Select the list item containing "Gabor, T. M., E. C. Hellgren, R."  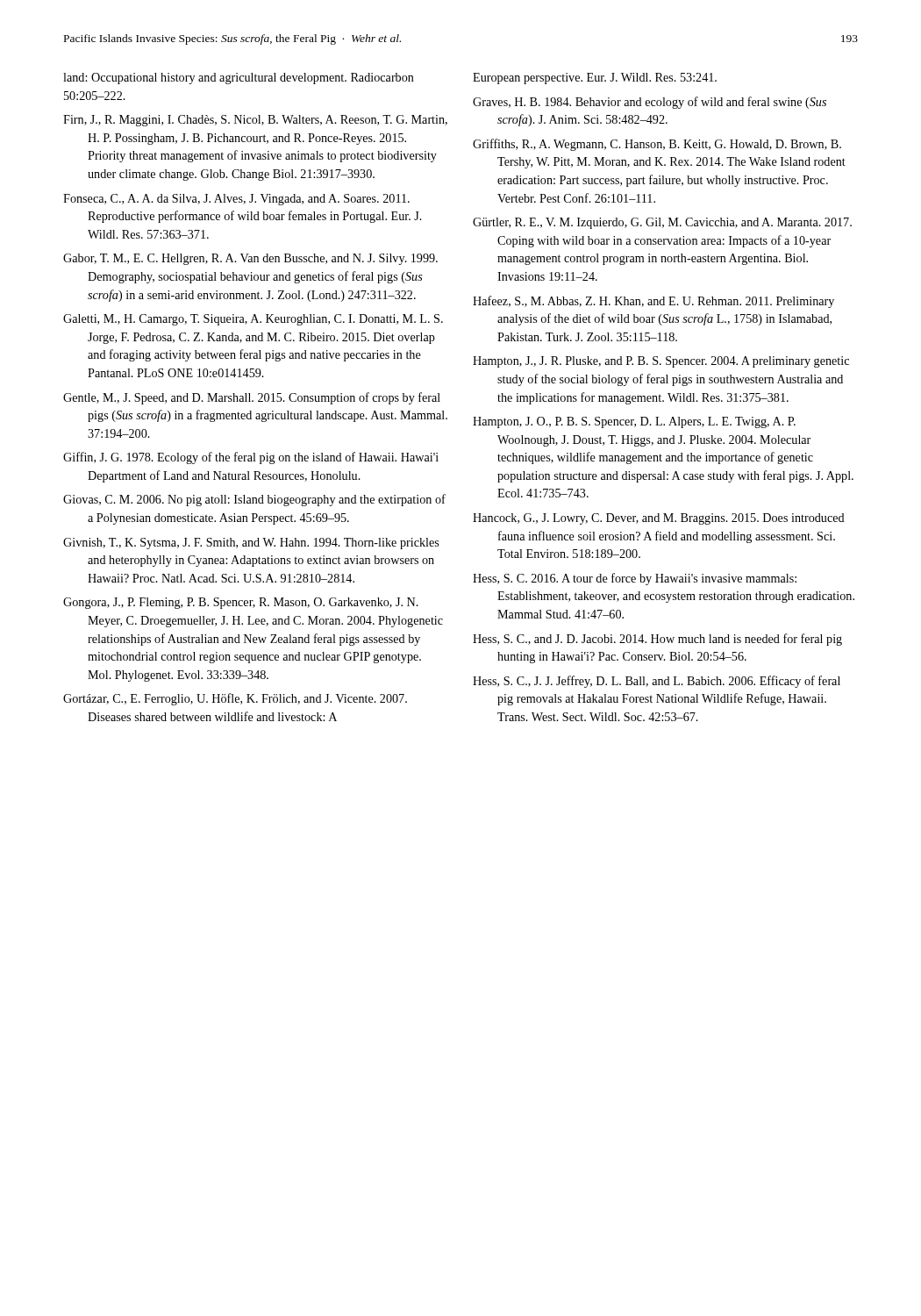pyautogui.click(x=251, y=276)
